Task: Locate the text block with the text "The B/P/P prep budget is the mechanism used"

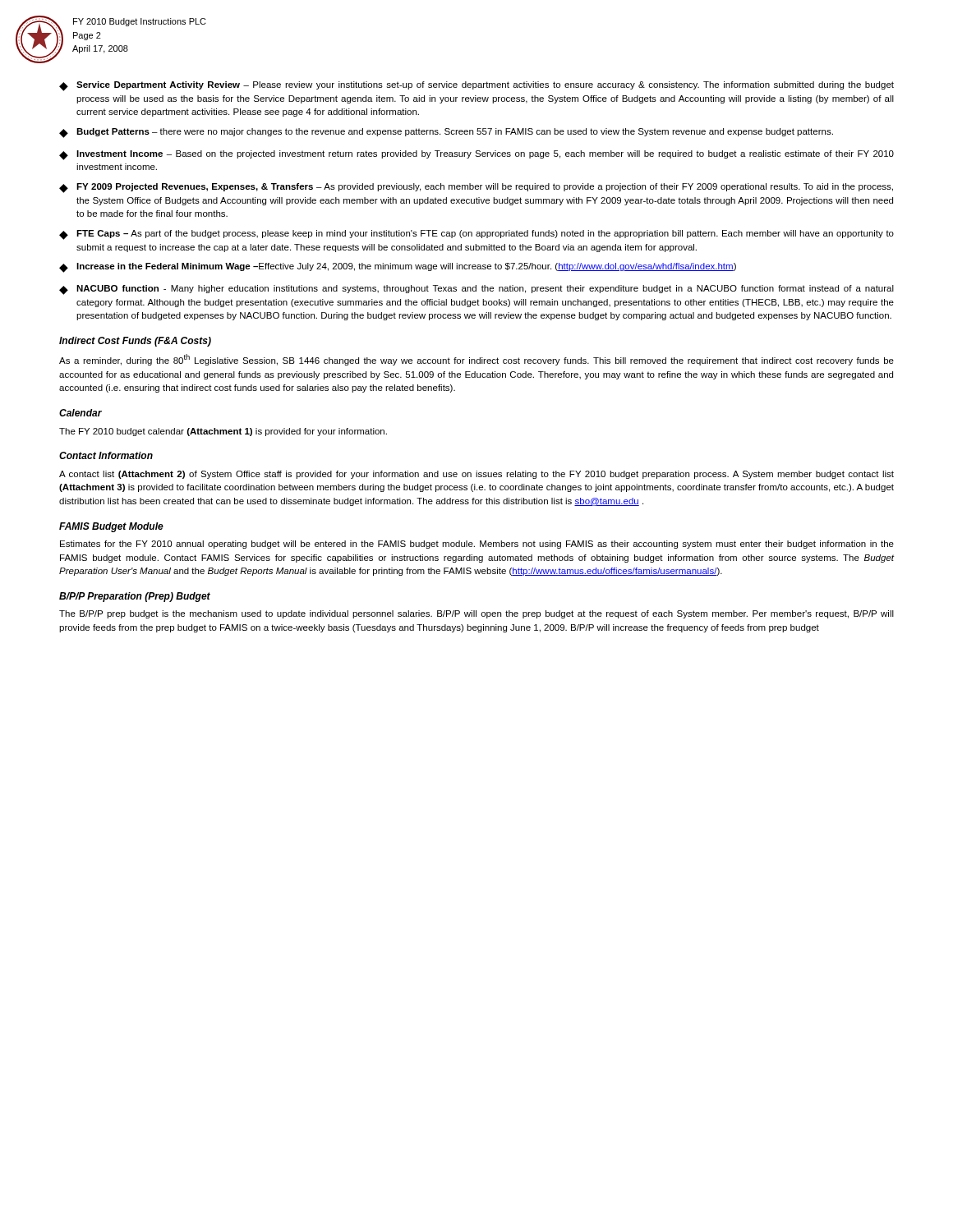Action: coord(476,621)
